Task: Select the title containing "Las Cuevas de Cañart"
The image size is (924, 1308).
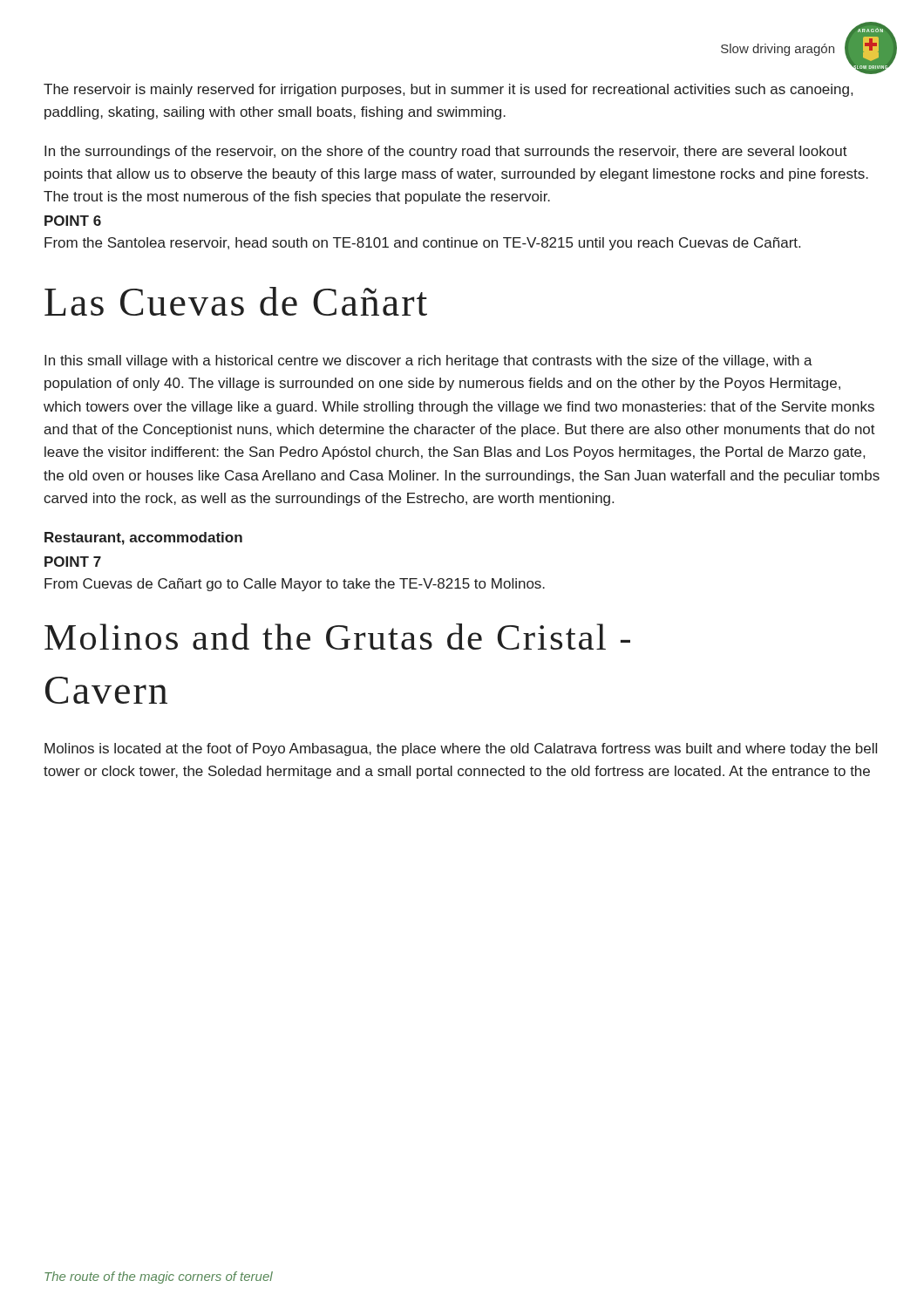Action: (236, 302)
